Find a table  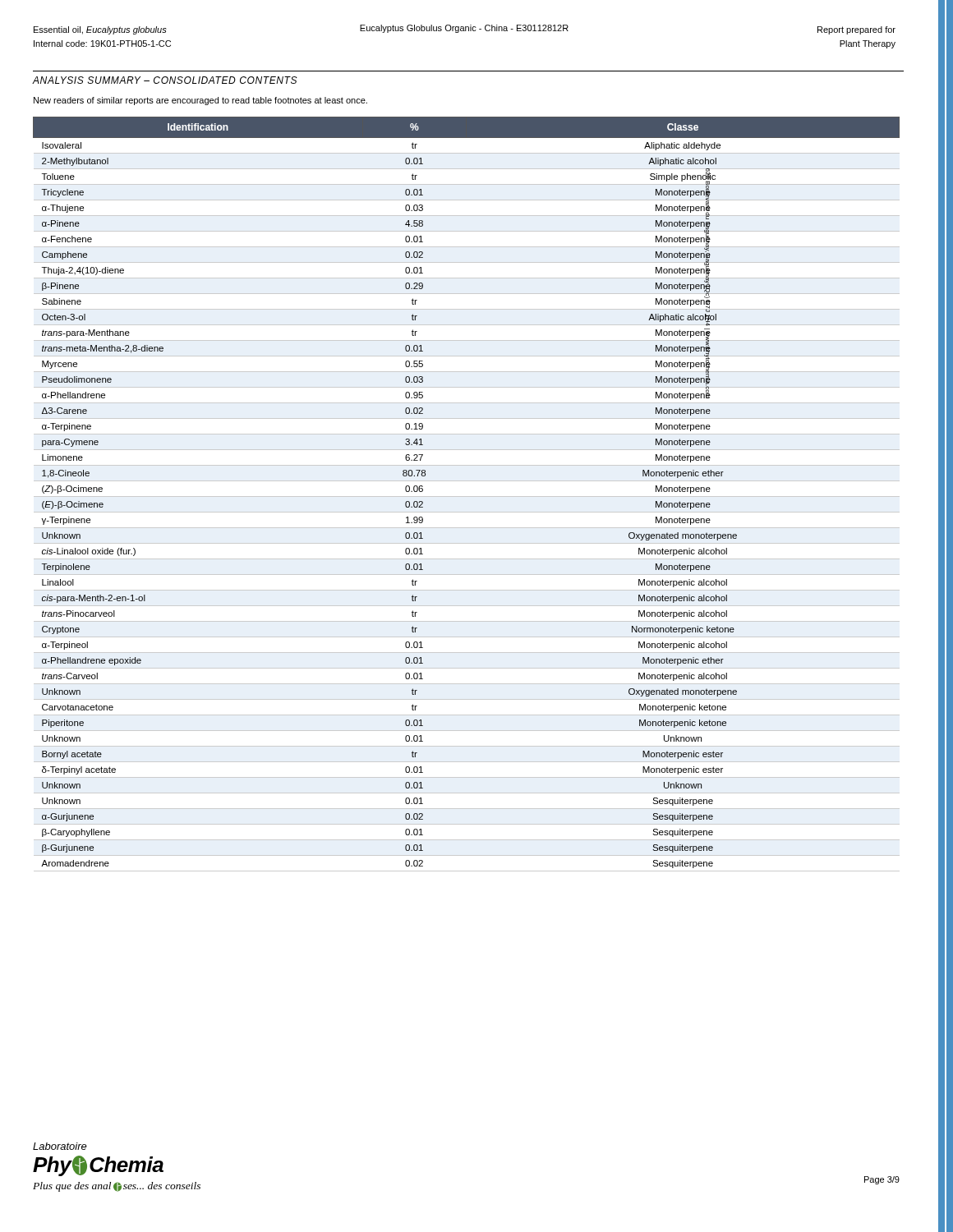coord(466,494)
